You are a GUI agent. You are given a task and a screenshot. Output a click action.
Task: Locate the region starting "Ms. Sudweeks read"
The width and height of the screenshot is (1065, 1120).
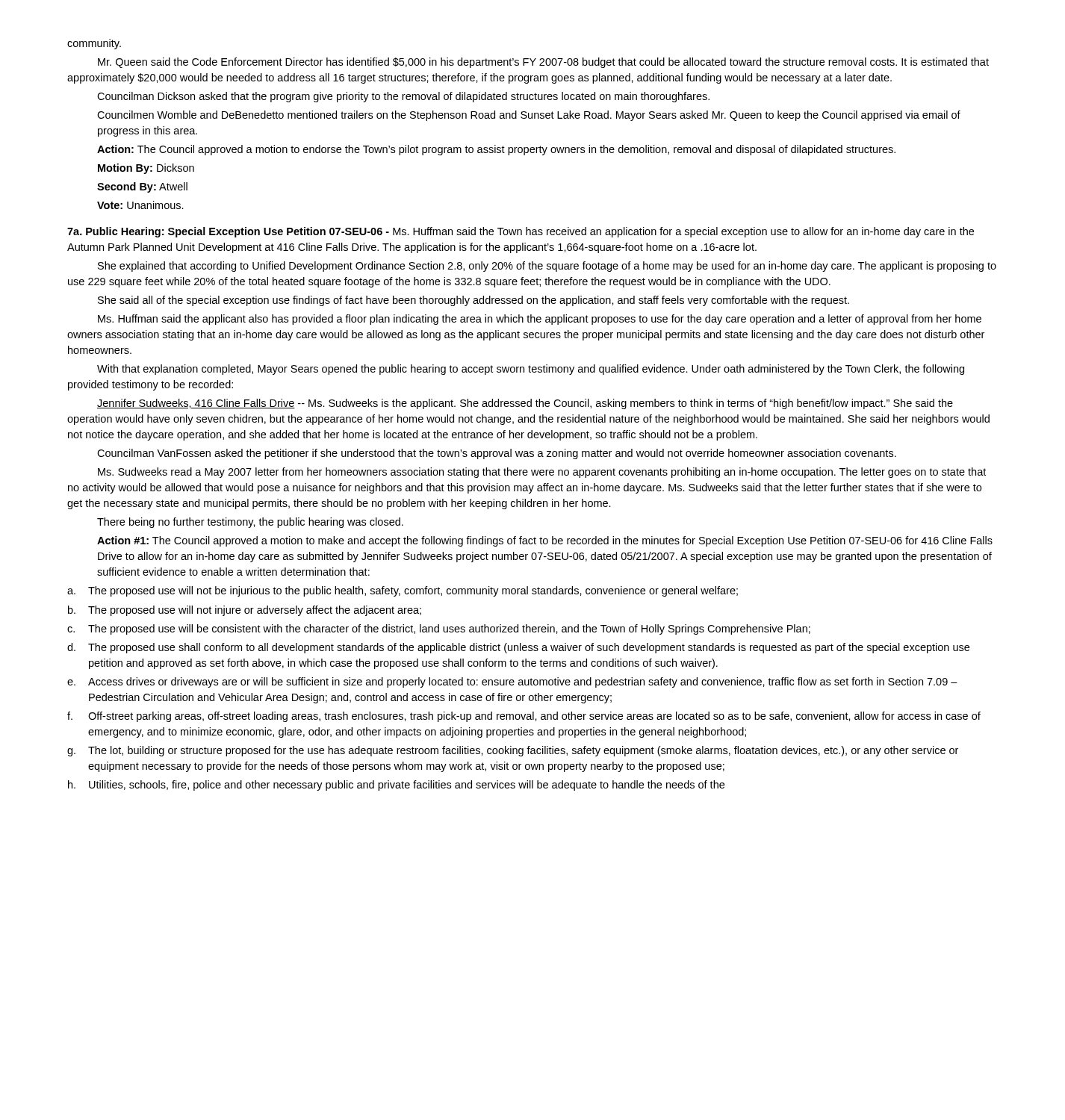(532, 488)
